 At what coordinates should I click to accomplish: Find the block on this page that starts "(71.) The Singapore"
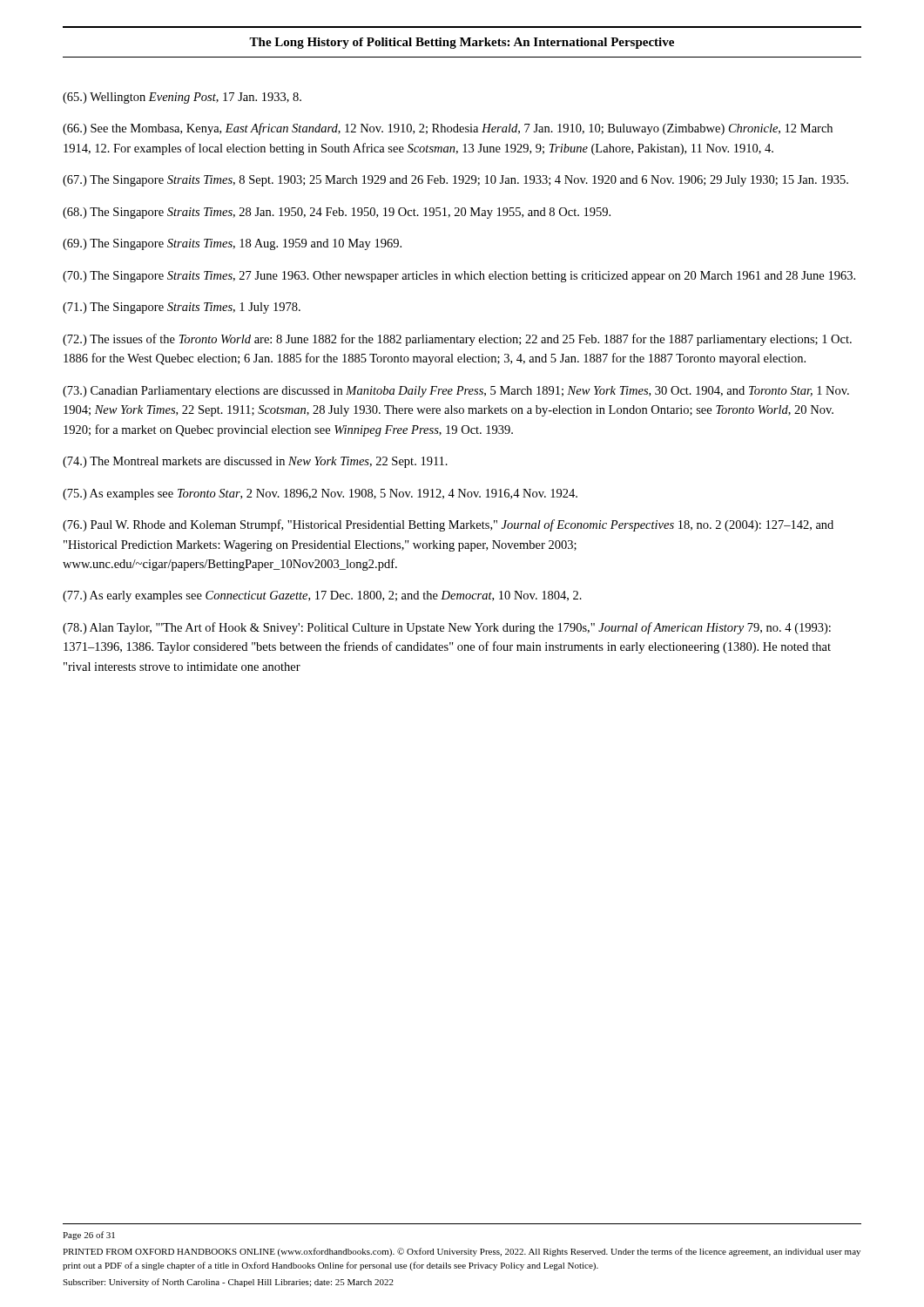pyautogui.click(x=182, y=307)
